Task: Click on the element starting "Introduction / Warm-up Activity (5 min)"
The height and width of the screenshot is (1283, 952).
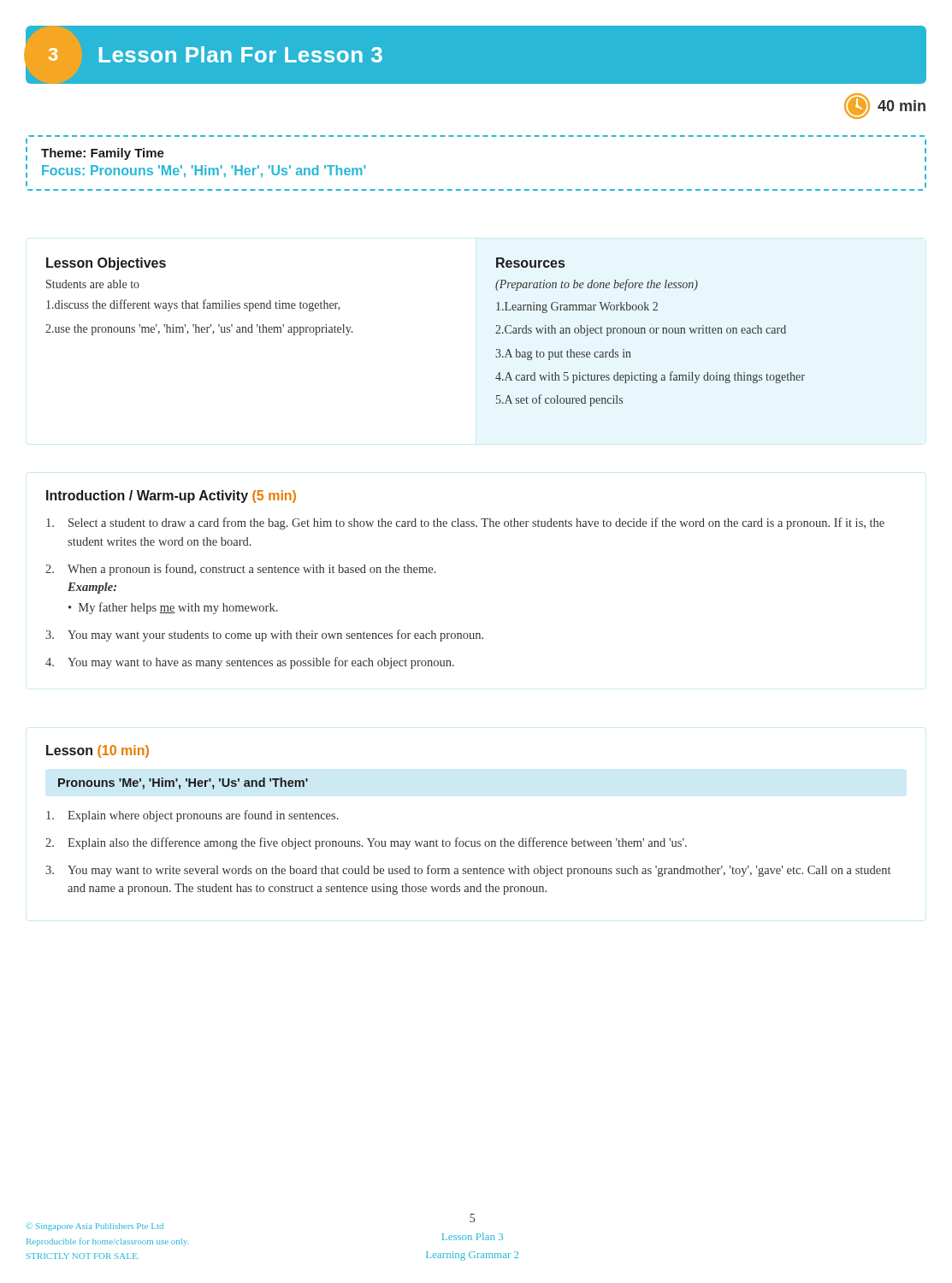Action: 171,497
